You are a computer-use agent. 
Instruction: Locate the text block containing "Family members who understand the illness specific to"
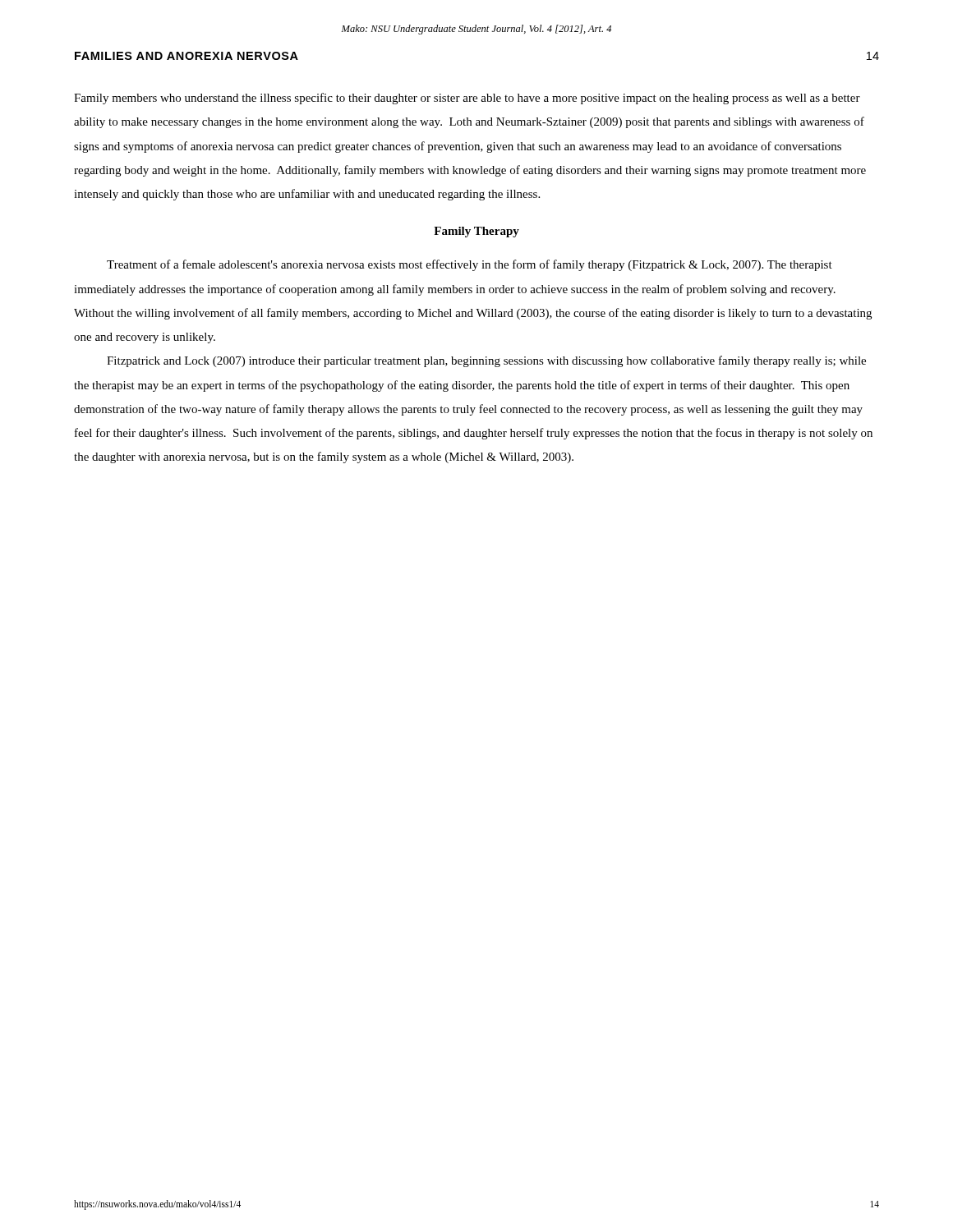pyautogui.click(x=470, y=146)
